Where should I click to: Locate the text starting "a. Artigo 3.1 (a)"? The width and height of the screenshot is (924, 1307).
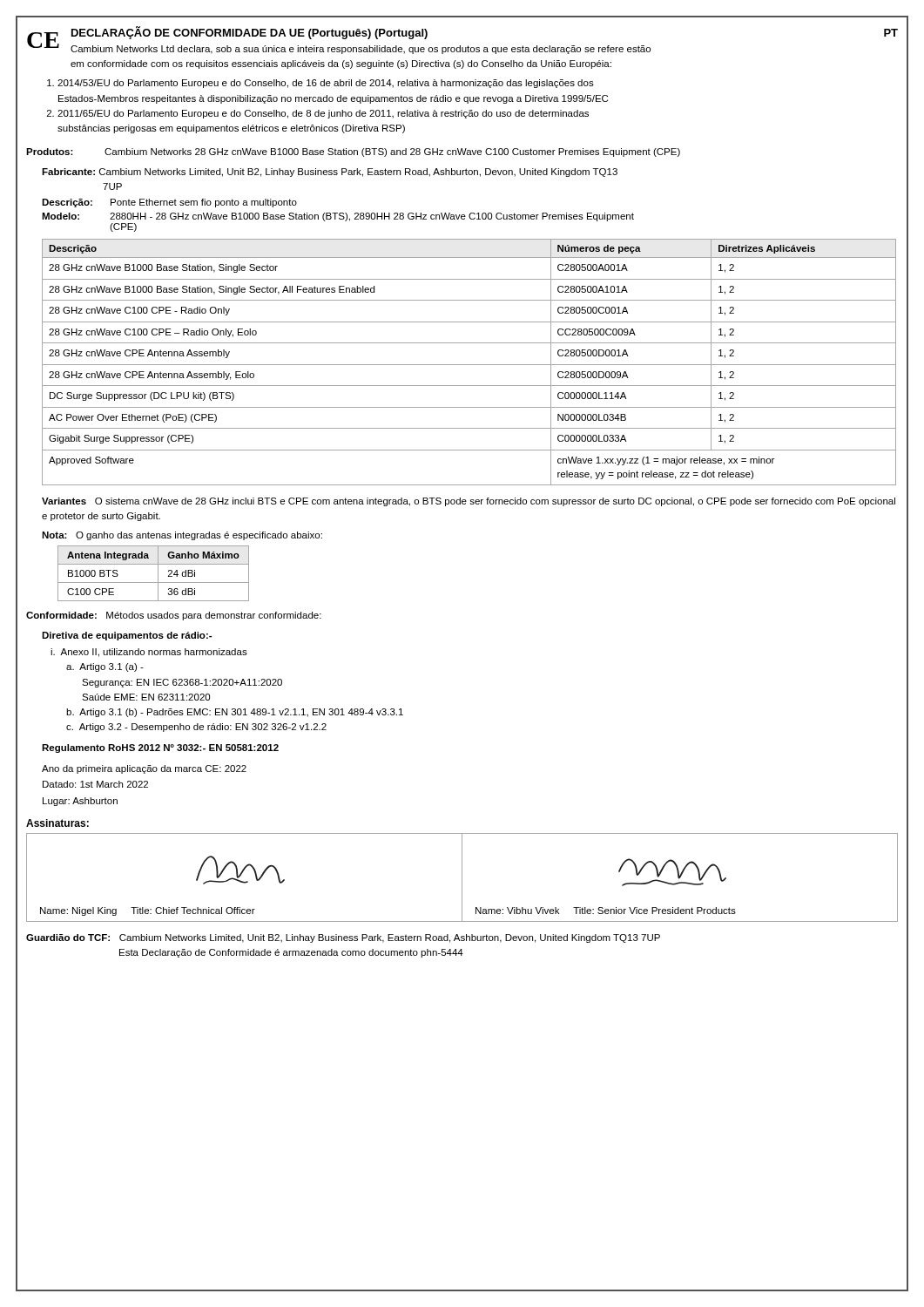174,682
